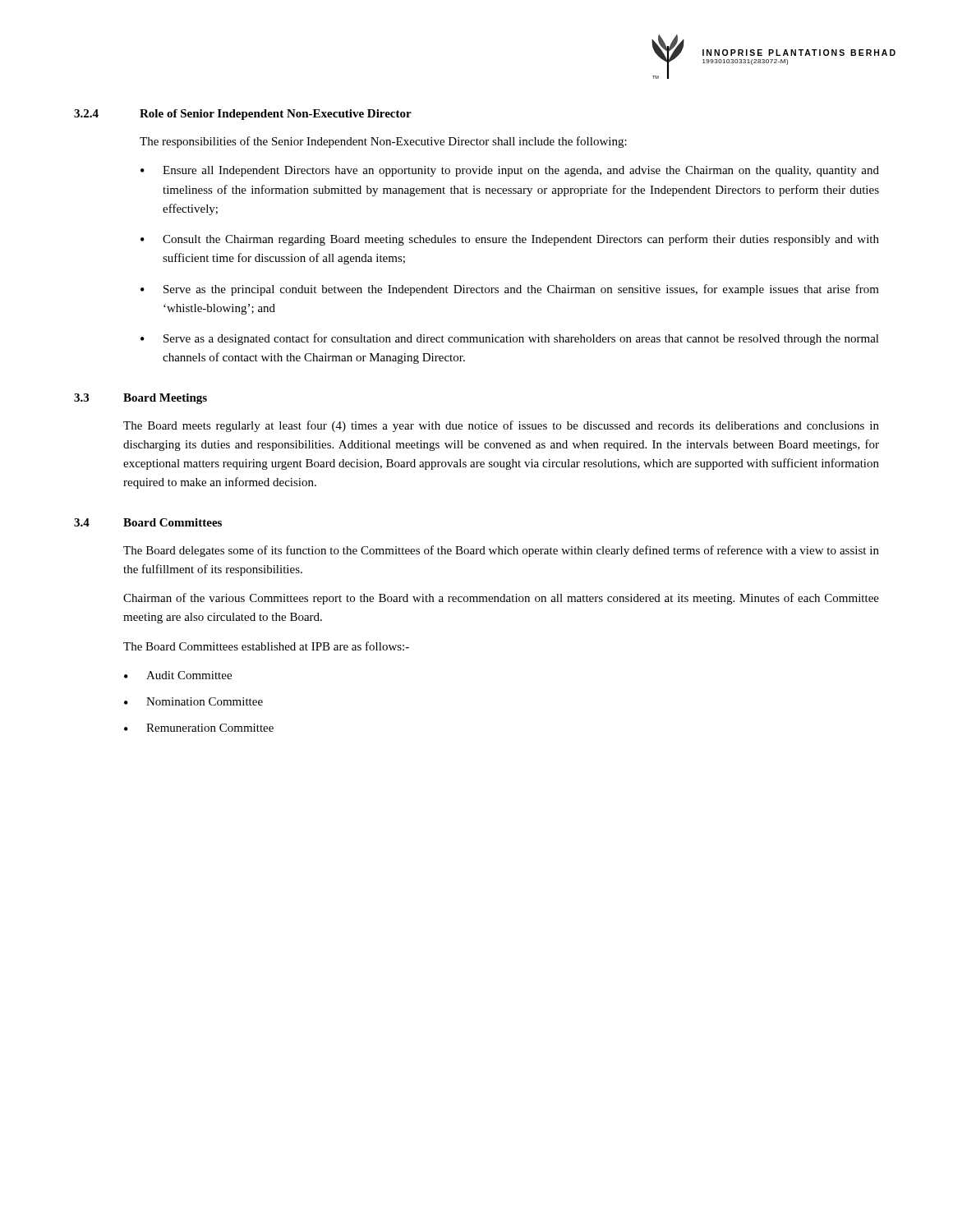The image size is (953, 1232).
Task: Click where it says "• Nomination Committee"
Action: 193,704
